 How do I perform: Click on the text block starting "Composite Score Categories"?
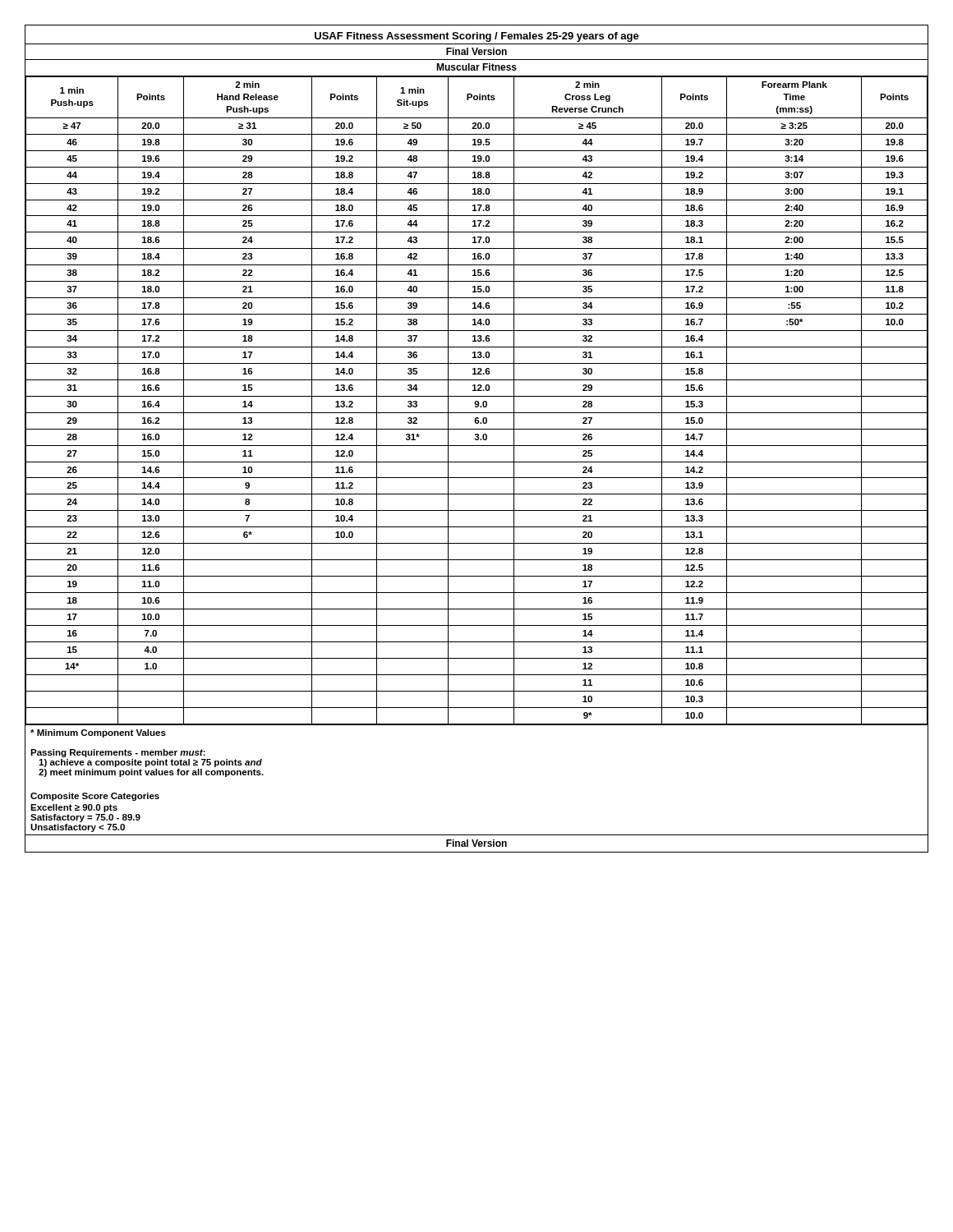(x=95, y=796)
